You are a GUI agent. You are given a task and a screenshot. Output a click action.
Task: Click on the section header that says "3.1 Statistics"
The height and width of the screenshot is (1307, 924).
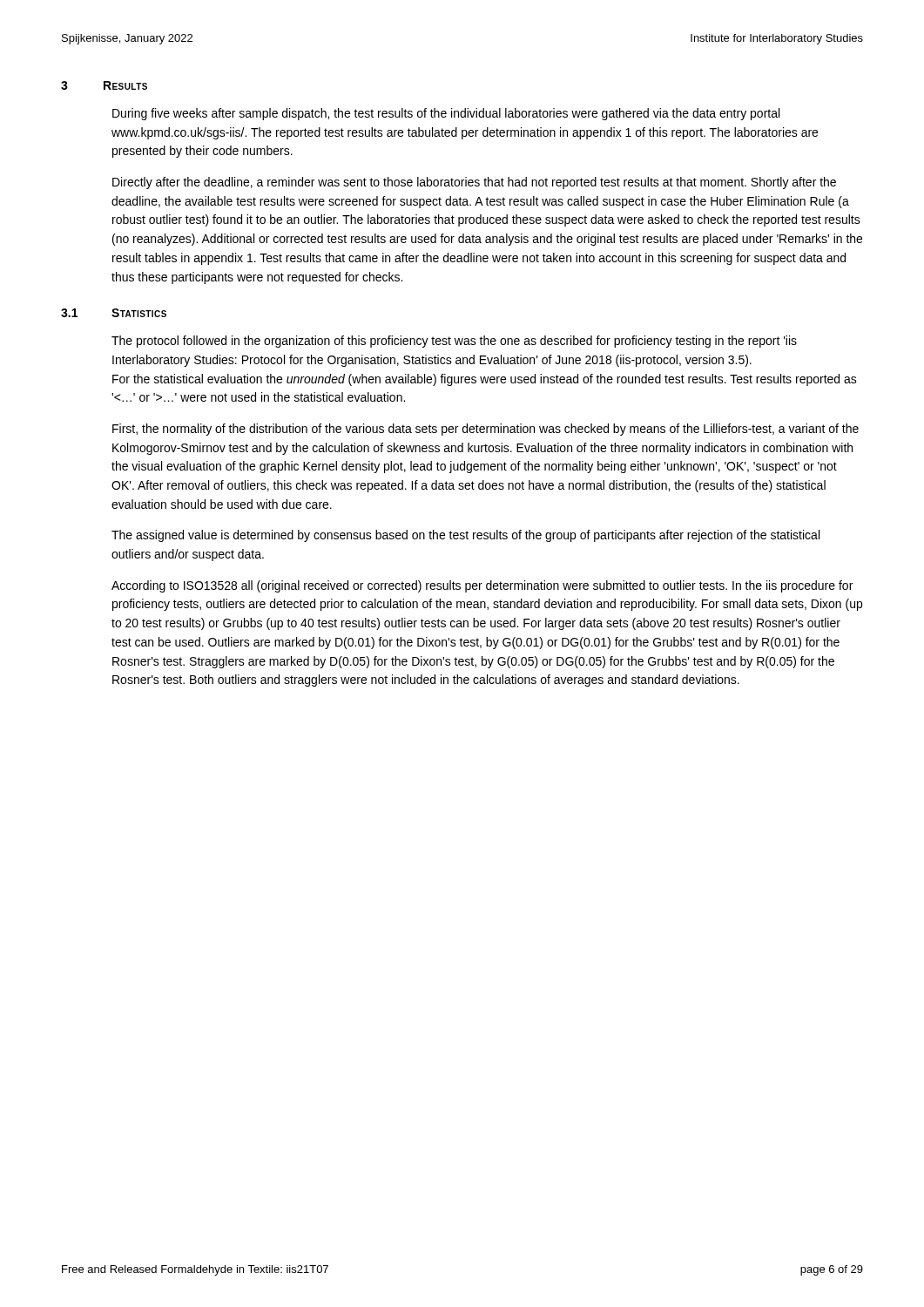(x=114, y=313)
